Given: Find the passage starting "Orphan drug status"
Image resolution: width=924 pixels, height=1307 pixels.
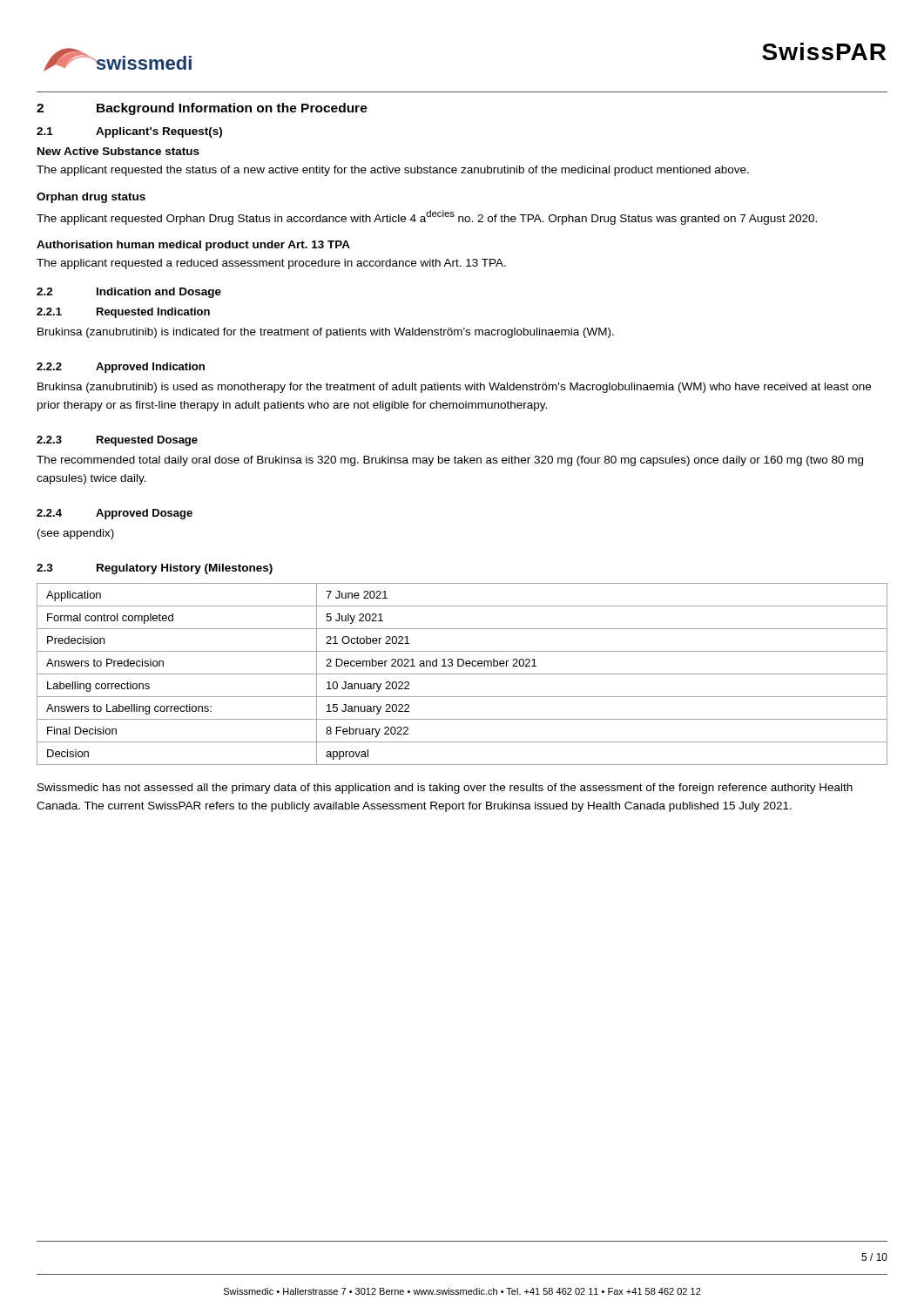Looking at the screenshot, I should click(x=91, y=196).
